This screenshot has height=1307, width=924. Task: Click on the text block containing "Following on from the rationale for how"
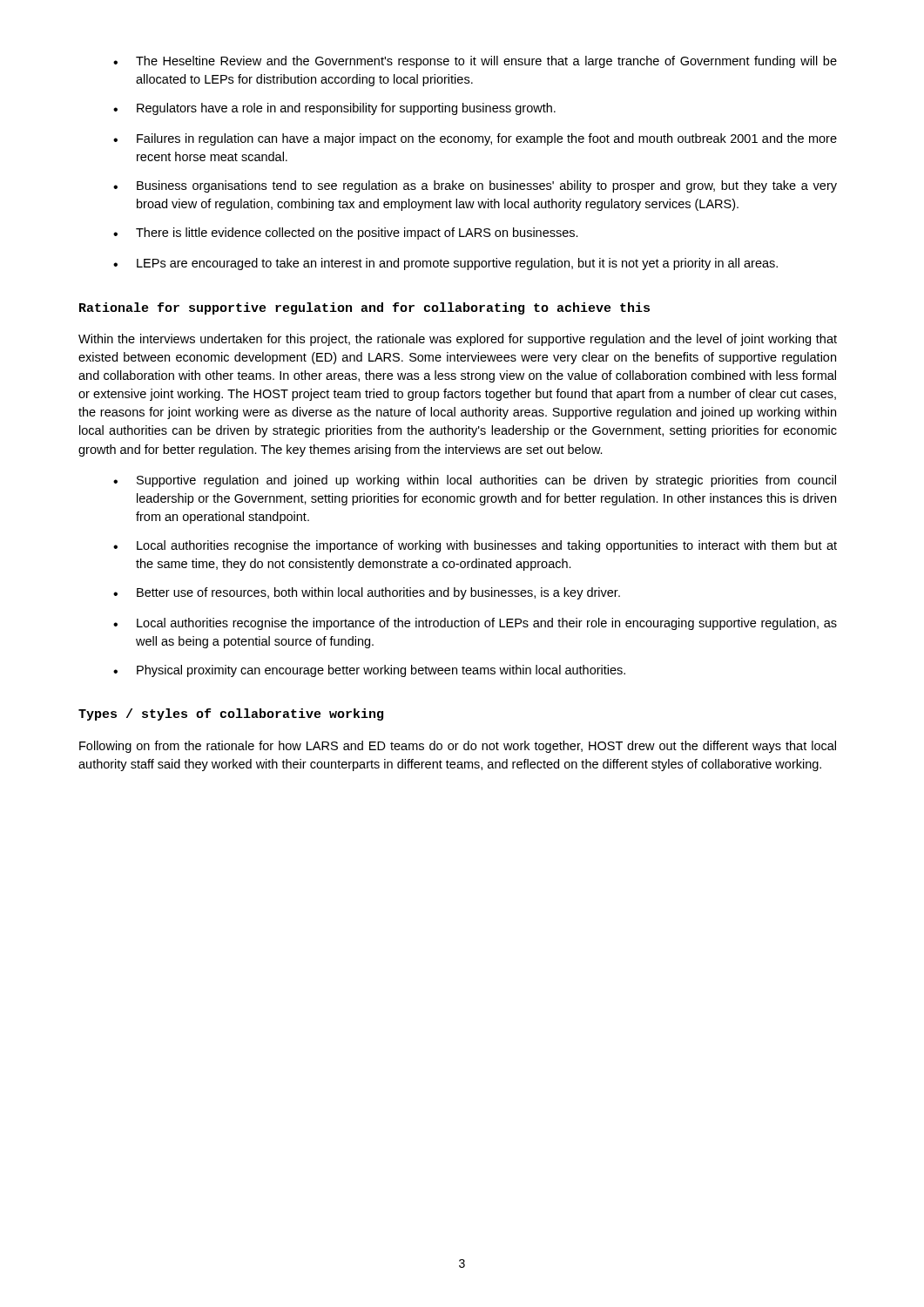458,755
